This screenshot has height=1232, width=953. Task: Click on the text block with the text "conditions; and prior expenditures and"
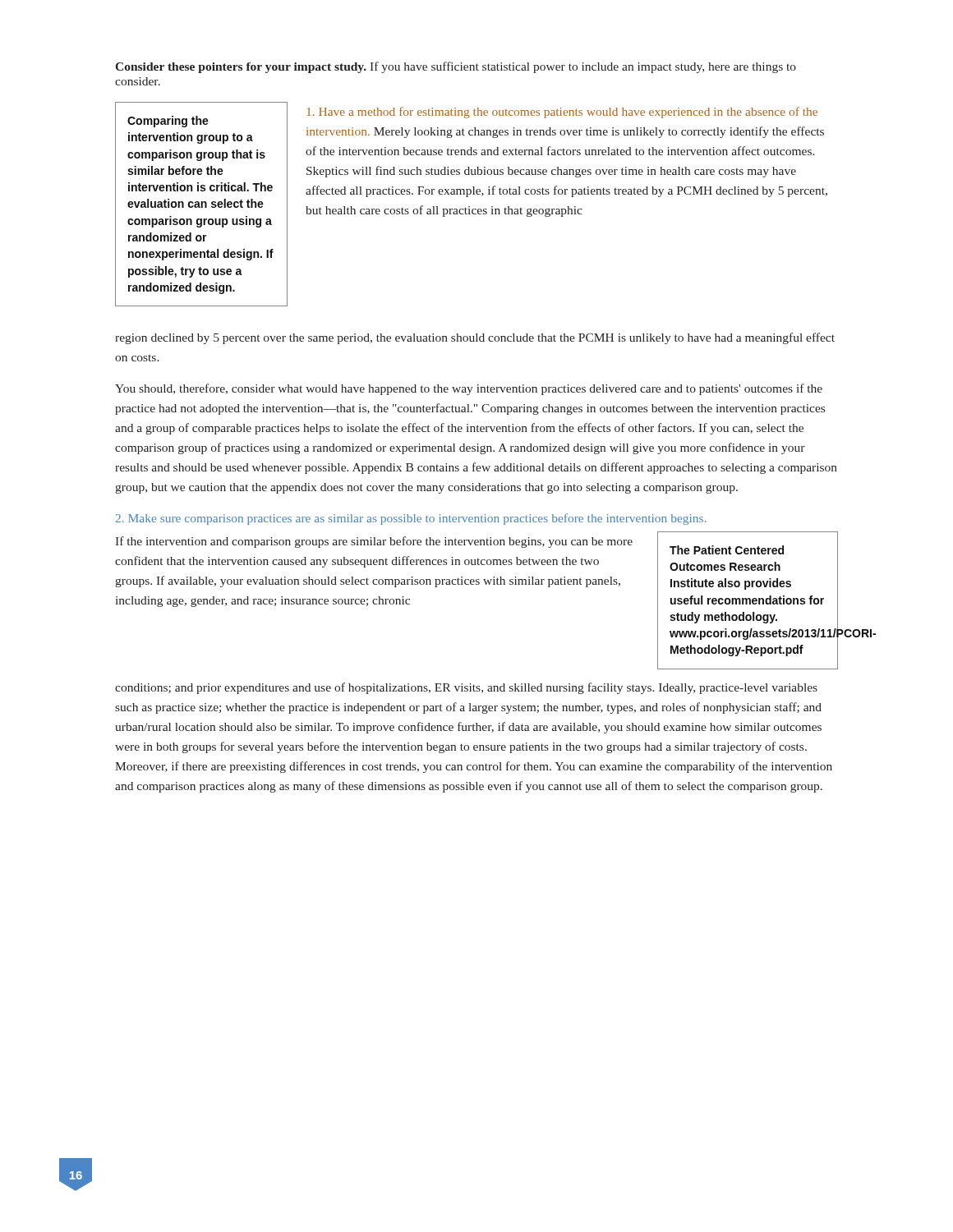pos(476,737)
